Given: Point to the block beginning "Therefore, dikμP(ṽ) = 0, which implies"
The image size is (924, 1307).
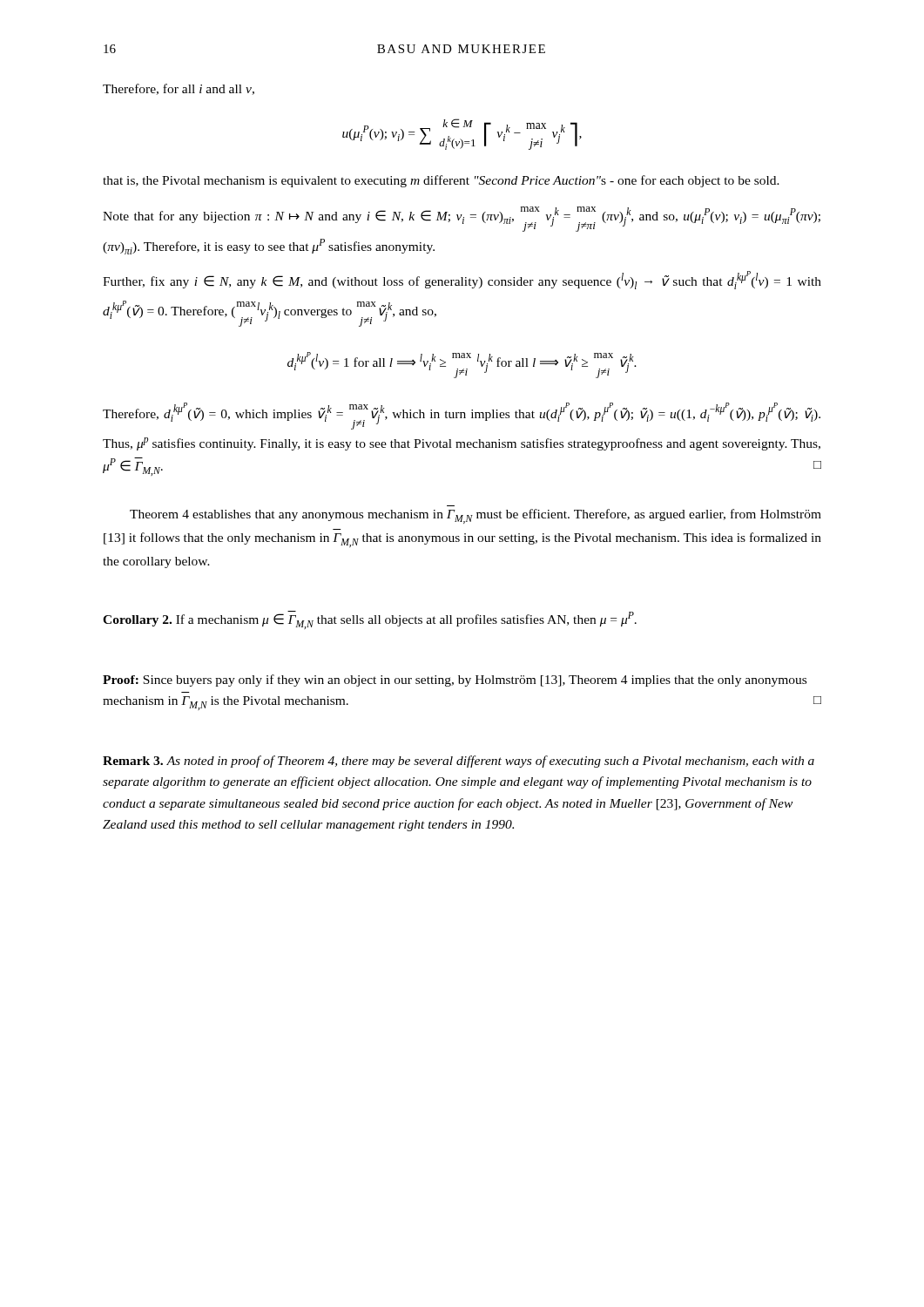Looking at the screenshot, I should click(x=462, y=437).
